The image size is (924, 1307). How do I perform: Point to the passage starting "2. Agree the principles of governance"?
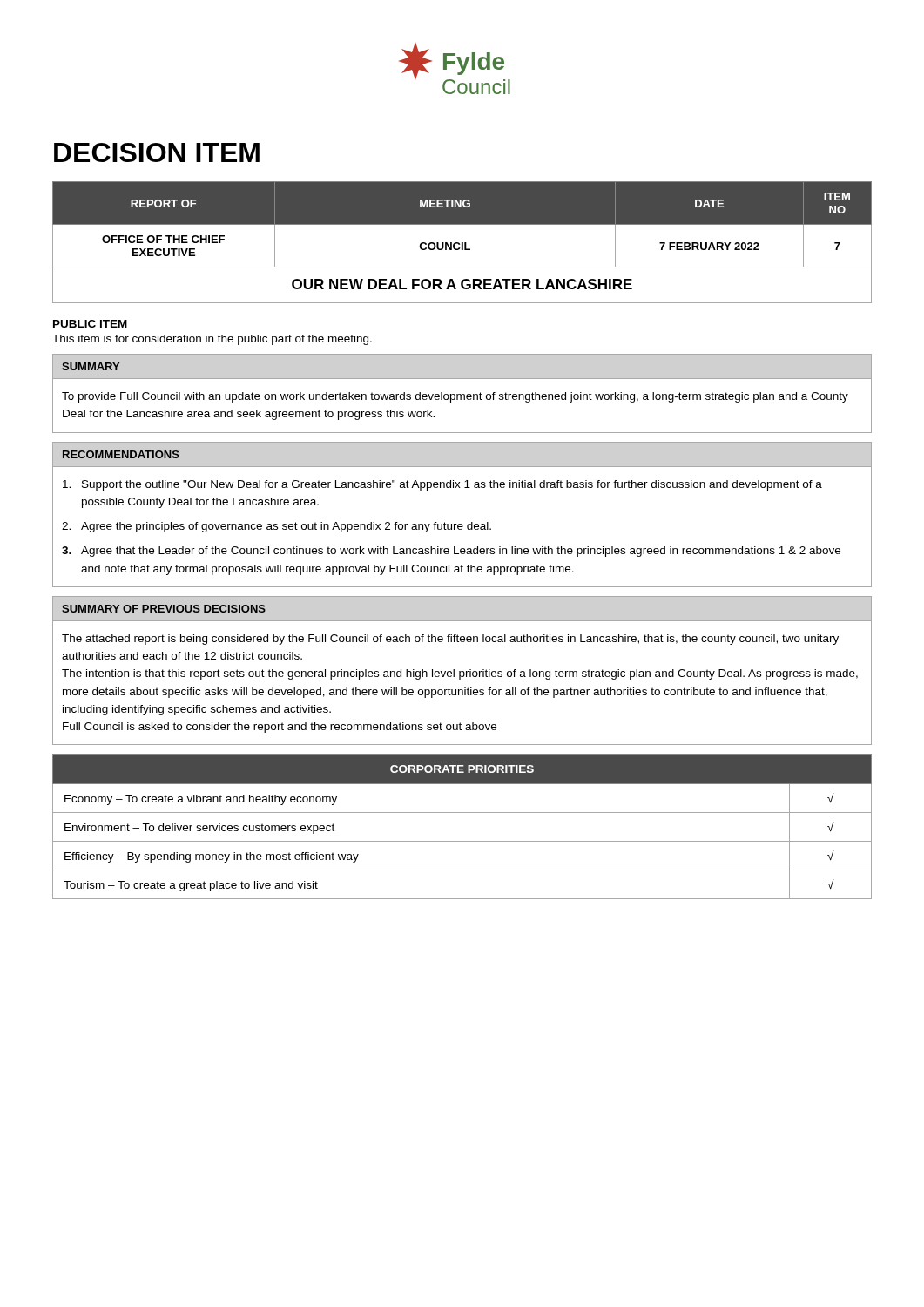pos(462,526)
